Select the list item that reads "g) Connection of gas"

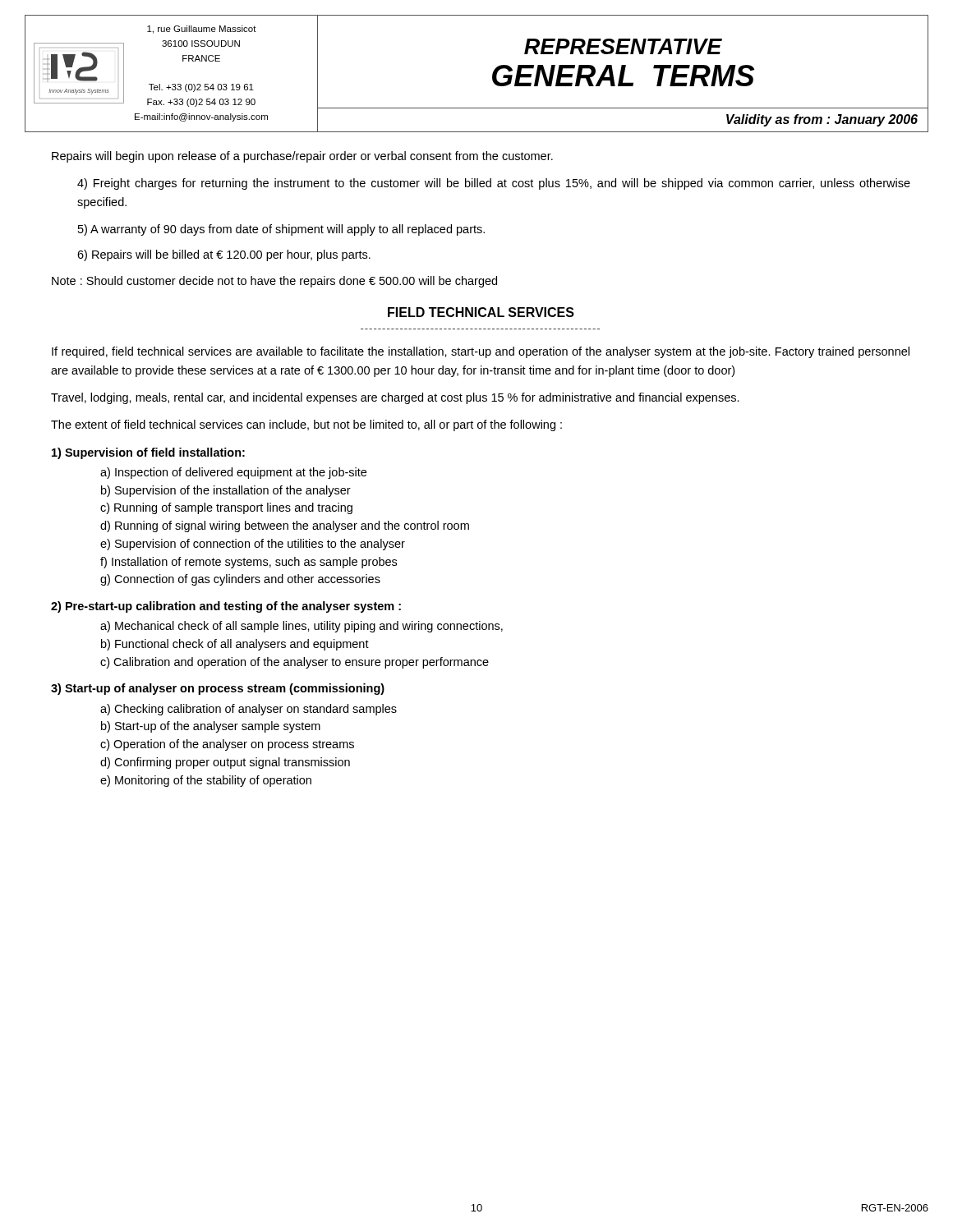coord(240,579)
